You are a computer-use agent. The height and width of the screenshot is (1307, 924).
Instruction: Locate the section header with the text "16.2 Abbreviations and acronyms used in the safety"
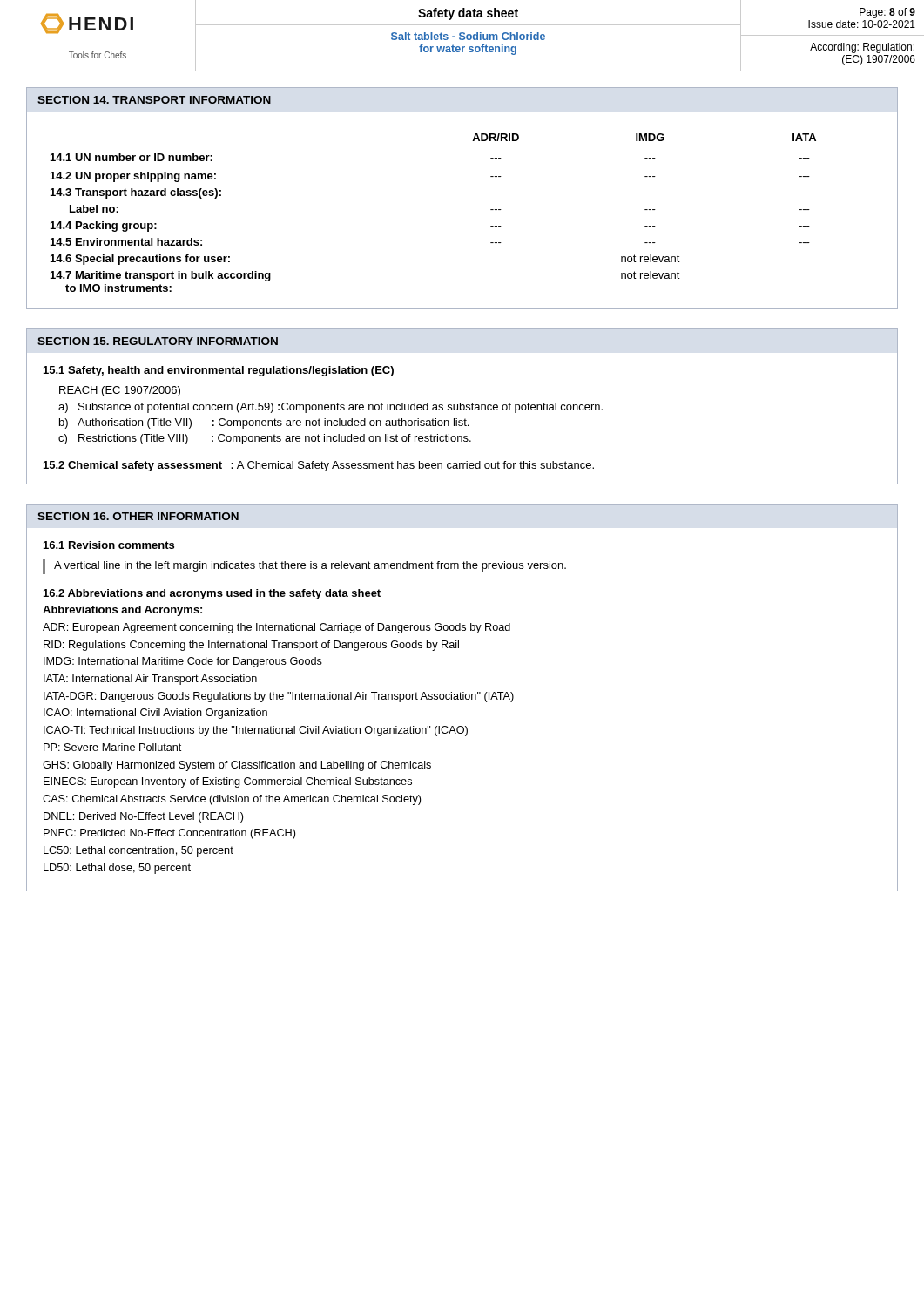212,593
